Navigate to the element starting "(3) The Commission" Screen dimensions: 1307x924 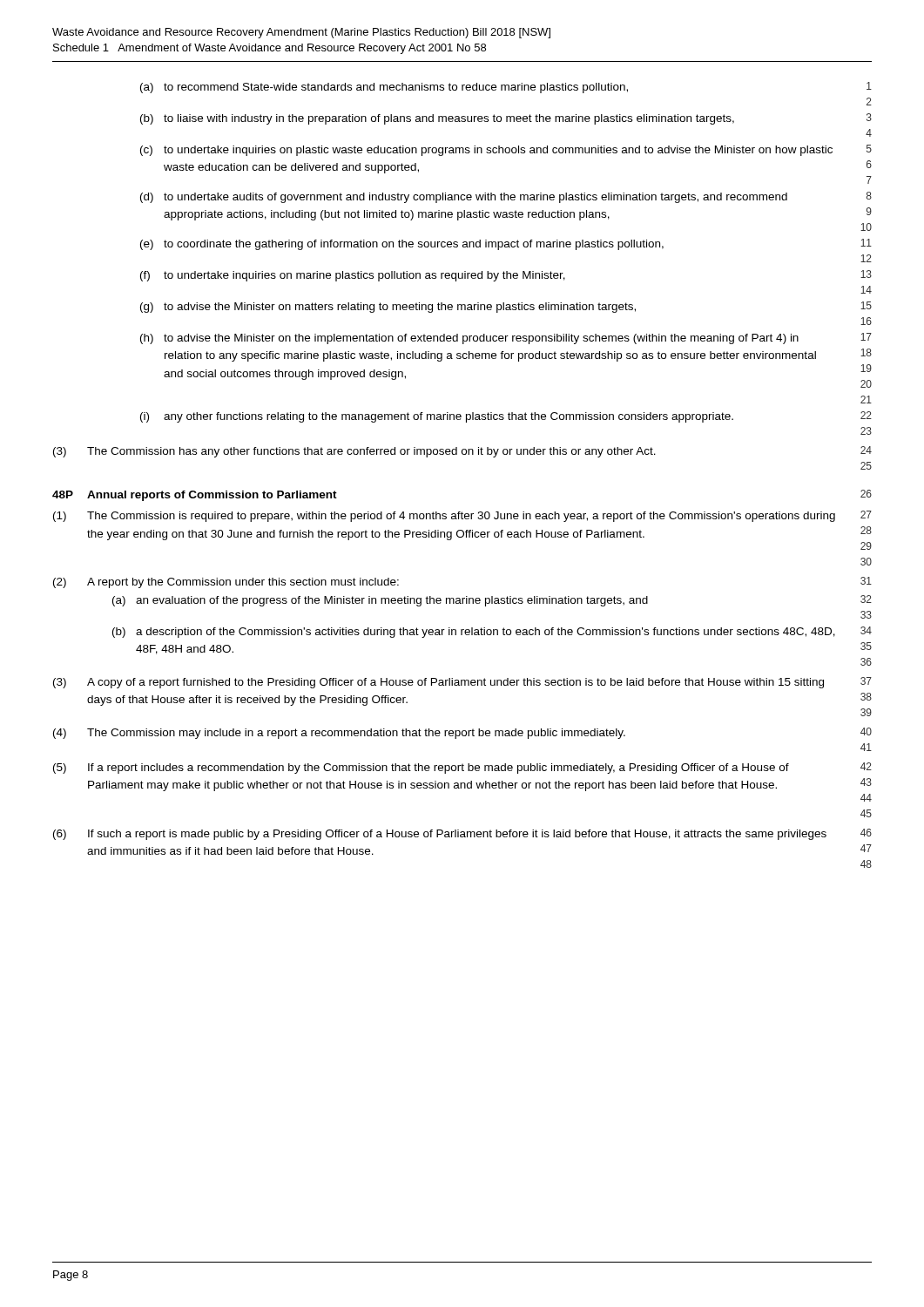[x=462, y=458]
